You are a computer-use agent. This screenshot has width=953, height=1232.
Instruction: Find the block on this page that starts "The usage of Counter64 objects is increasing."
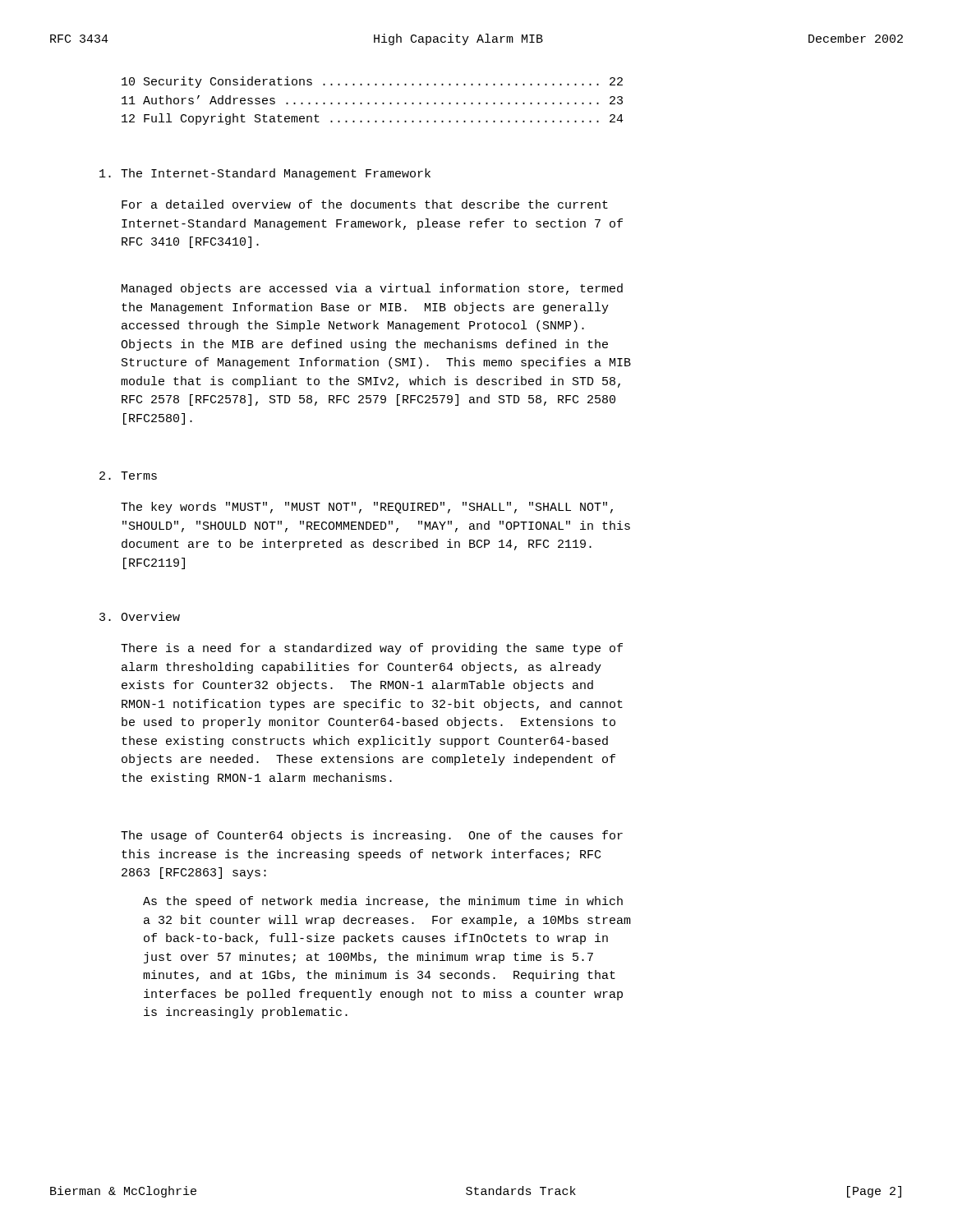click(361, 855)
